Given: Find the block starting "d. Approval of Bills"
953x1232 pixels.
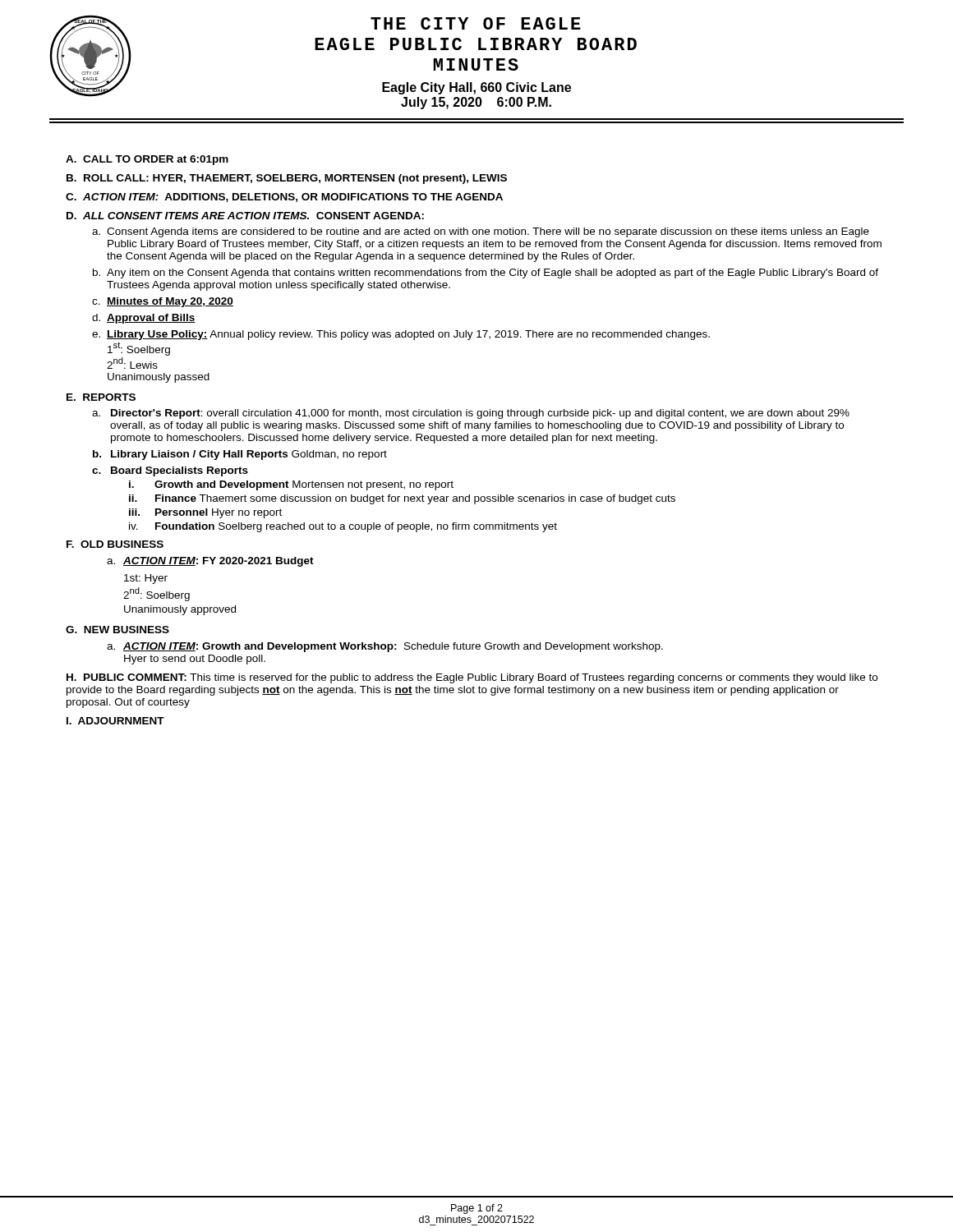Looking at the screenshot, I should coord(143,317).
